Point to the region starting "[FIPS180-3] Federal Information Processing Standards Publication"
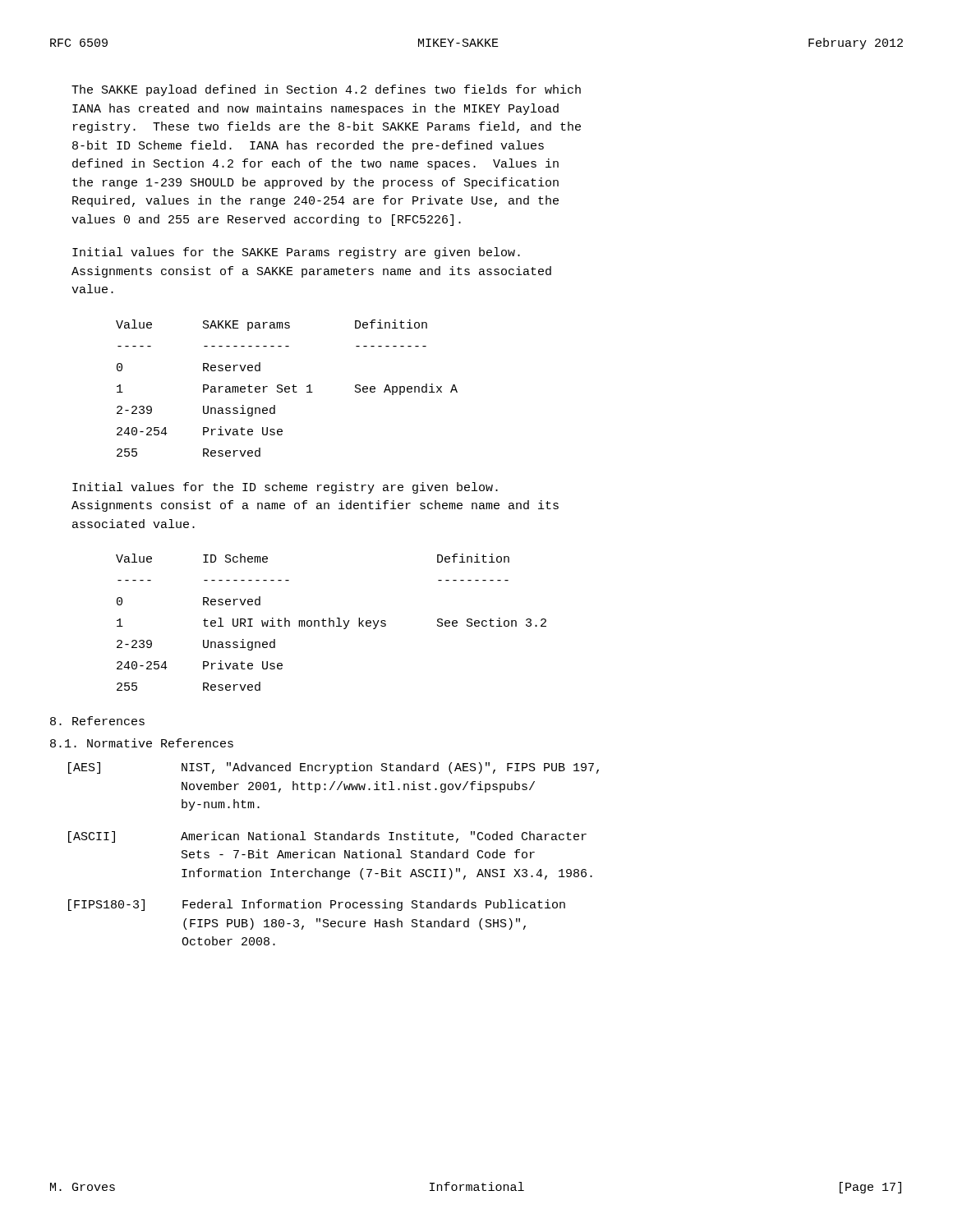Screen dimensions: 1232x953 (485, 925)
